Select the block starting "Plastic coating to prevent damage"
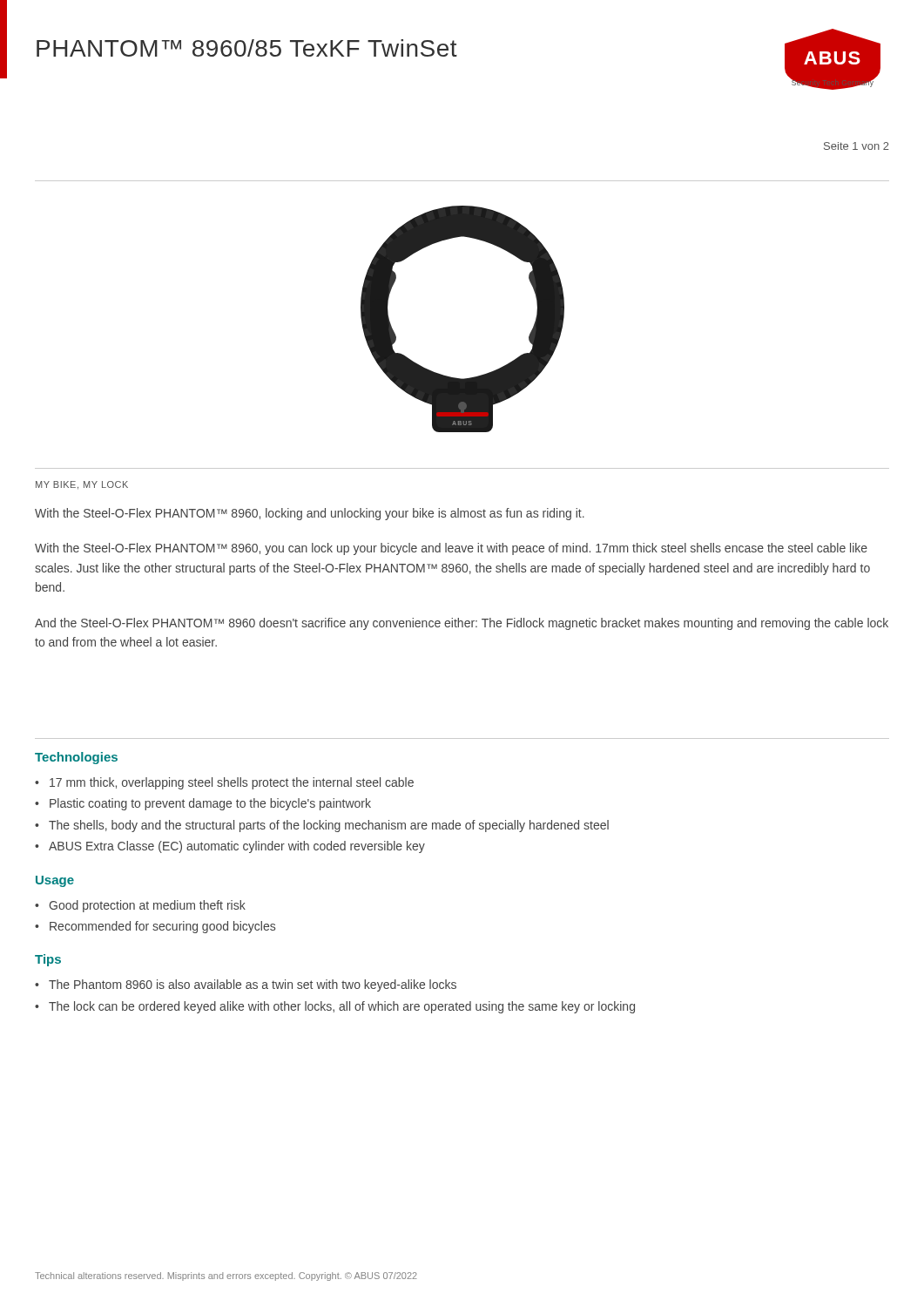The image size is (924, 1307). [210, 804]
